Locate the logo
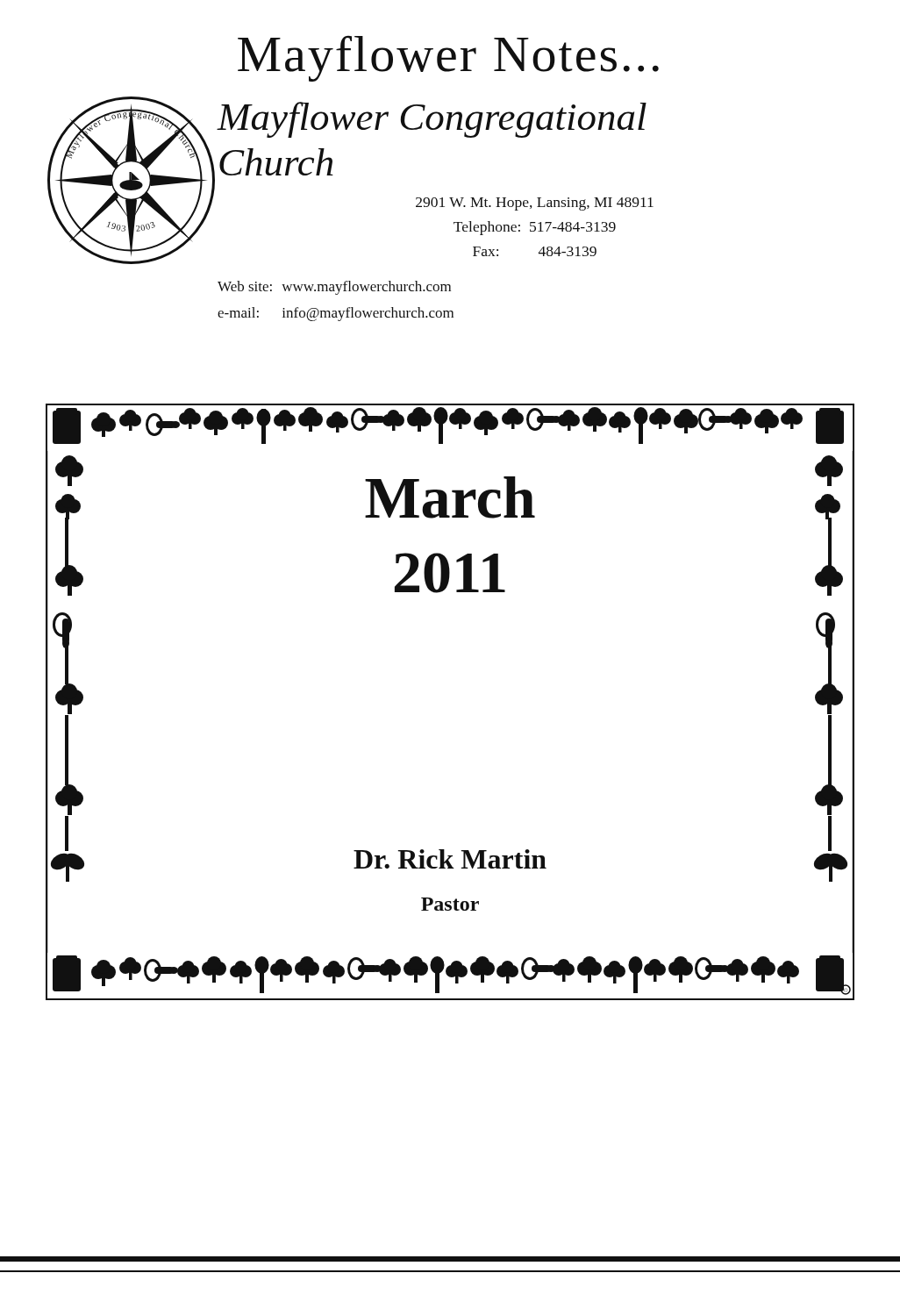The height and width of the screenshot is (1316, 900). 131,180
